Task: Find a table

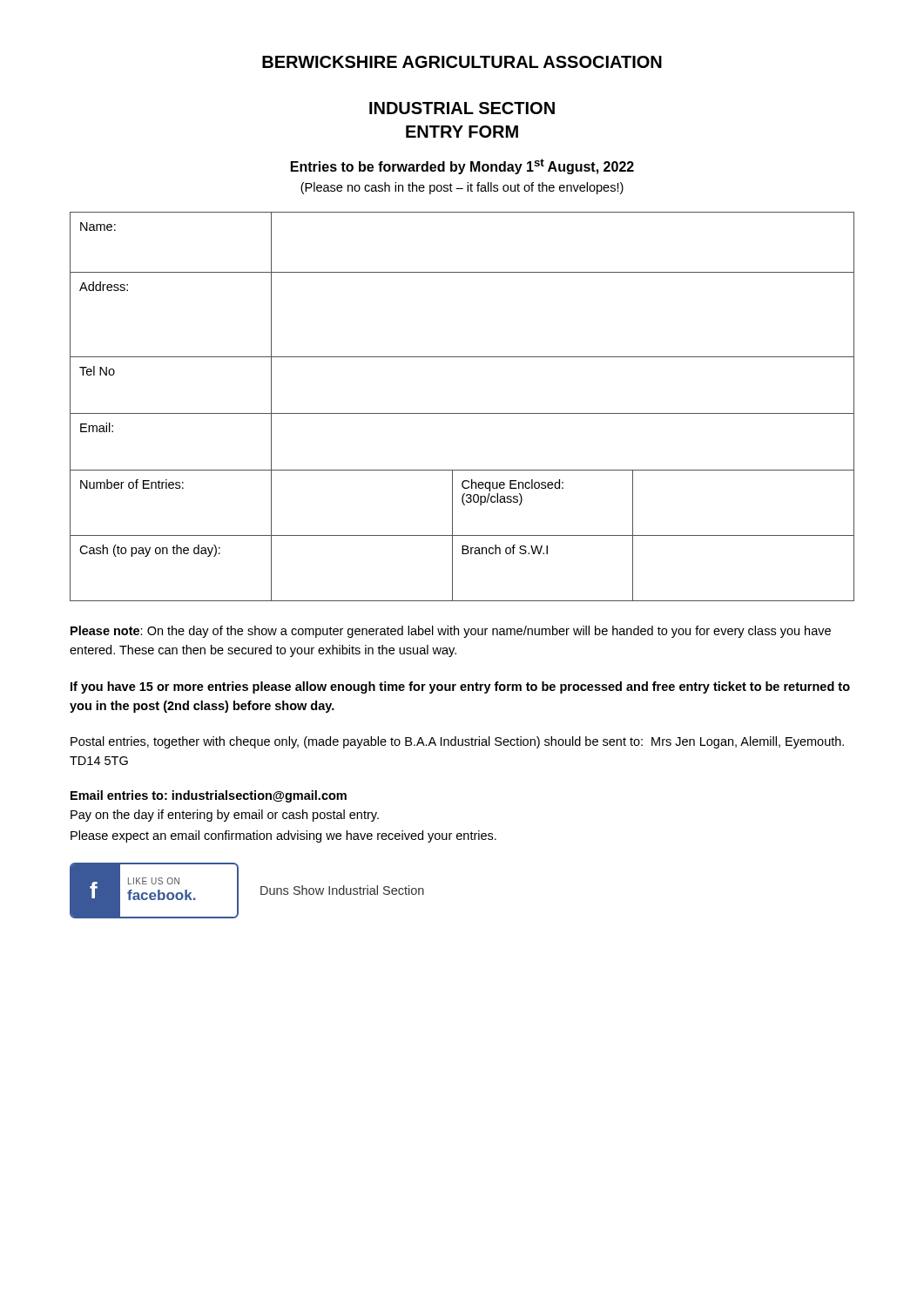Action: pos(462,407)
